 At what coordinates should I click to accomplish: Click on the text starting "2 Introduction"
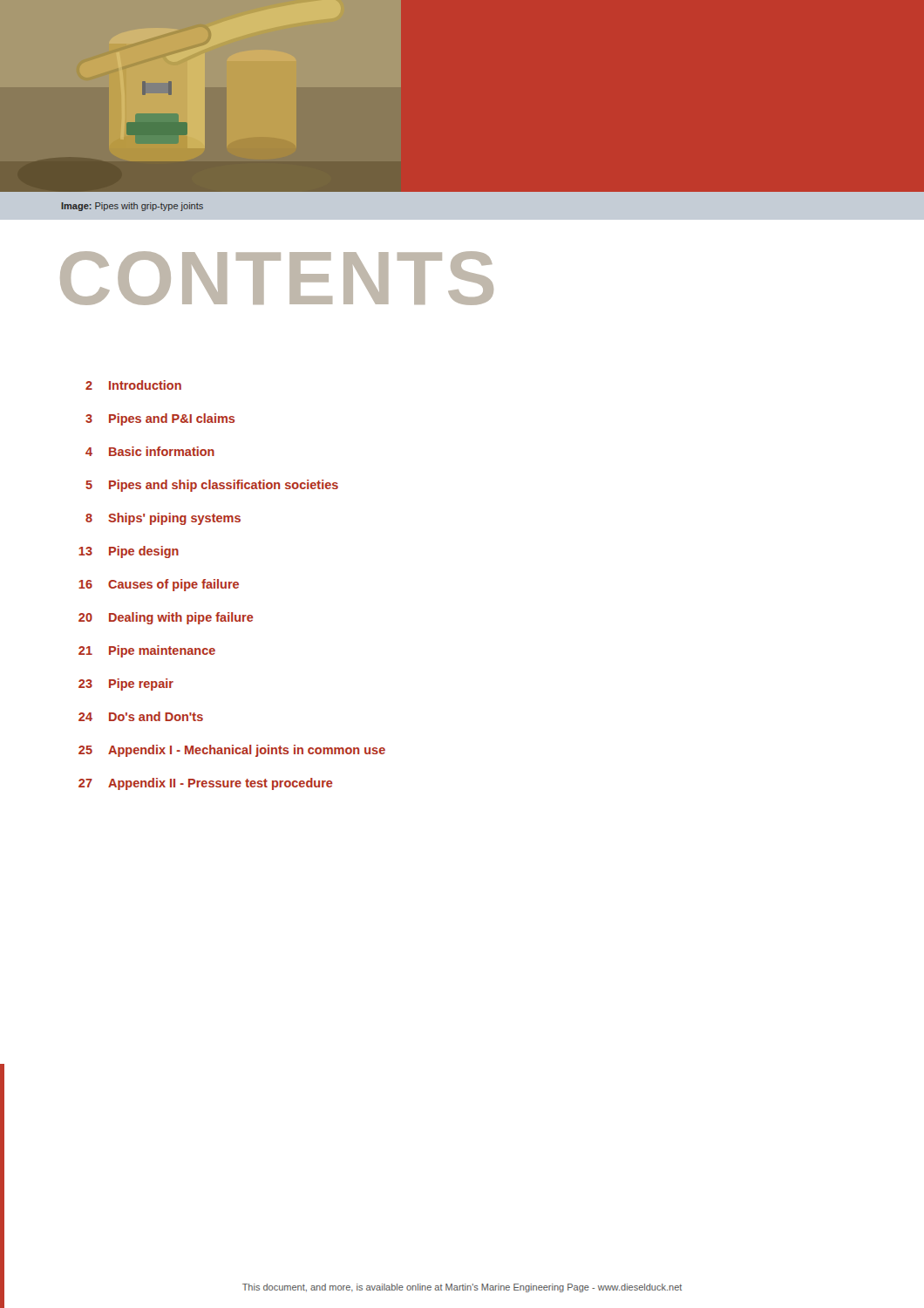(x=121, y=385)
